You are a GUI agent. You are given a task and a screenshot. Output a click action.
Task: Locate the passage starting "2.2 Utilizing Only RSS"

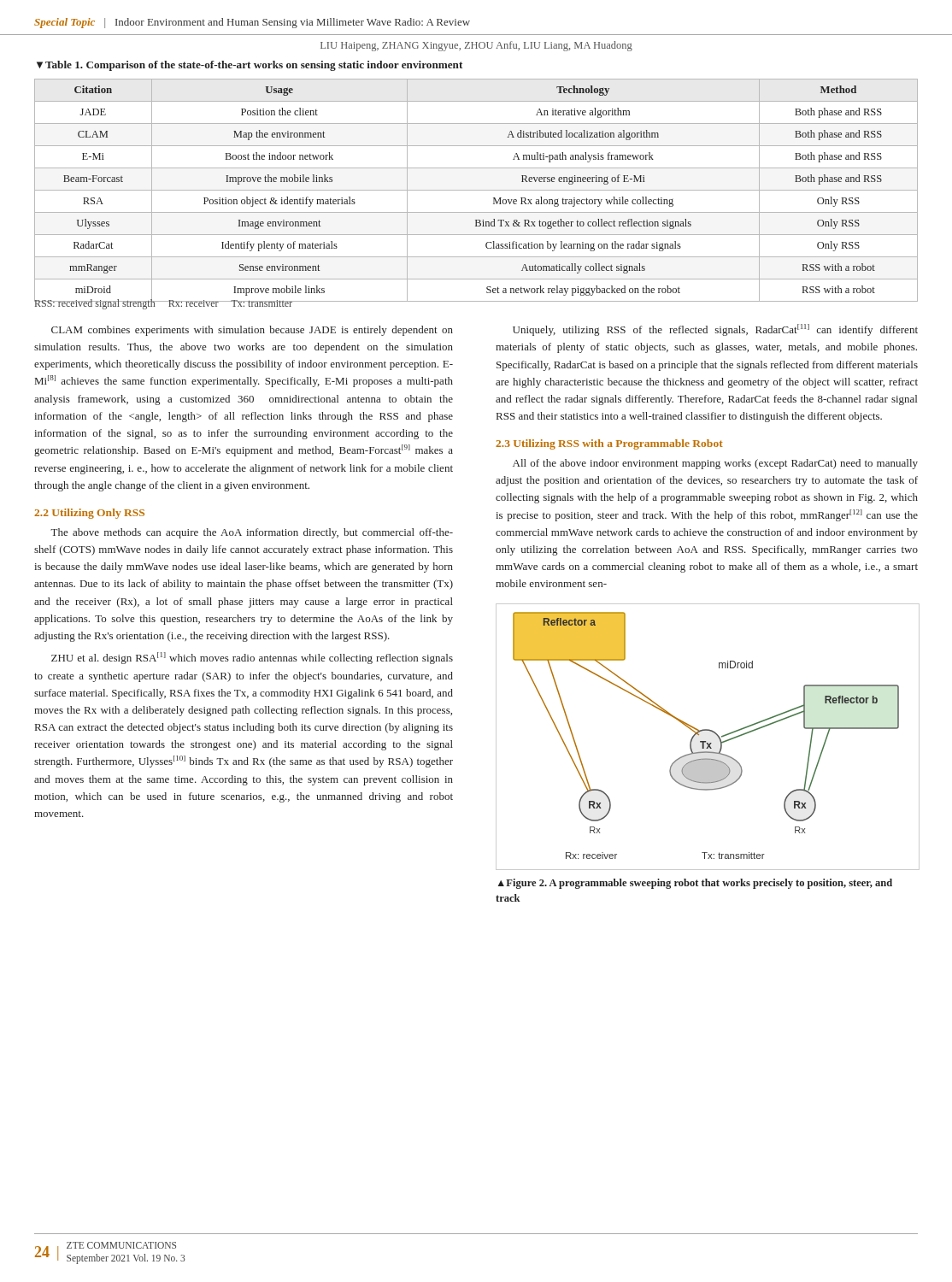click(x=90, y=512)
